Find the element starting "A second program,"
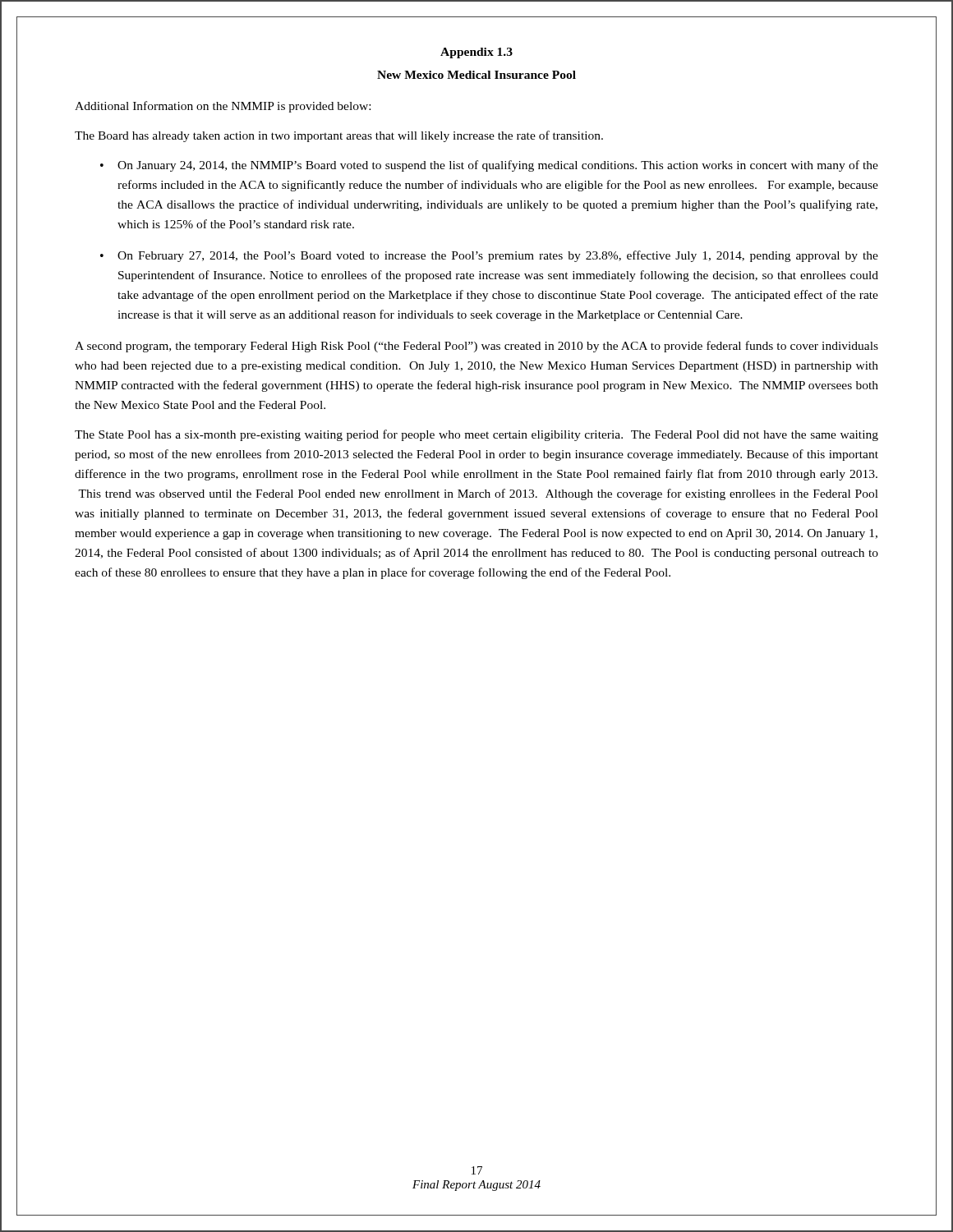The width and height of the screenshot is (953, 1232). pos(476,375)
